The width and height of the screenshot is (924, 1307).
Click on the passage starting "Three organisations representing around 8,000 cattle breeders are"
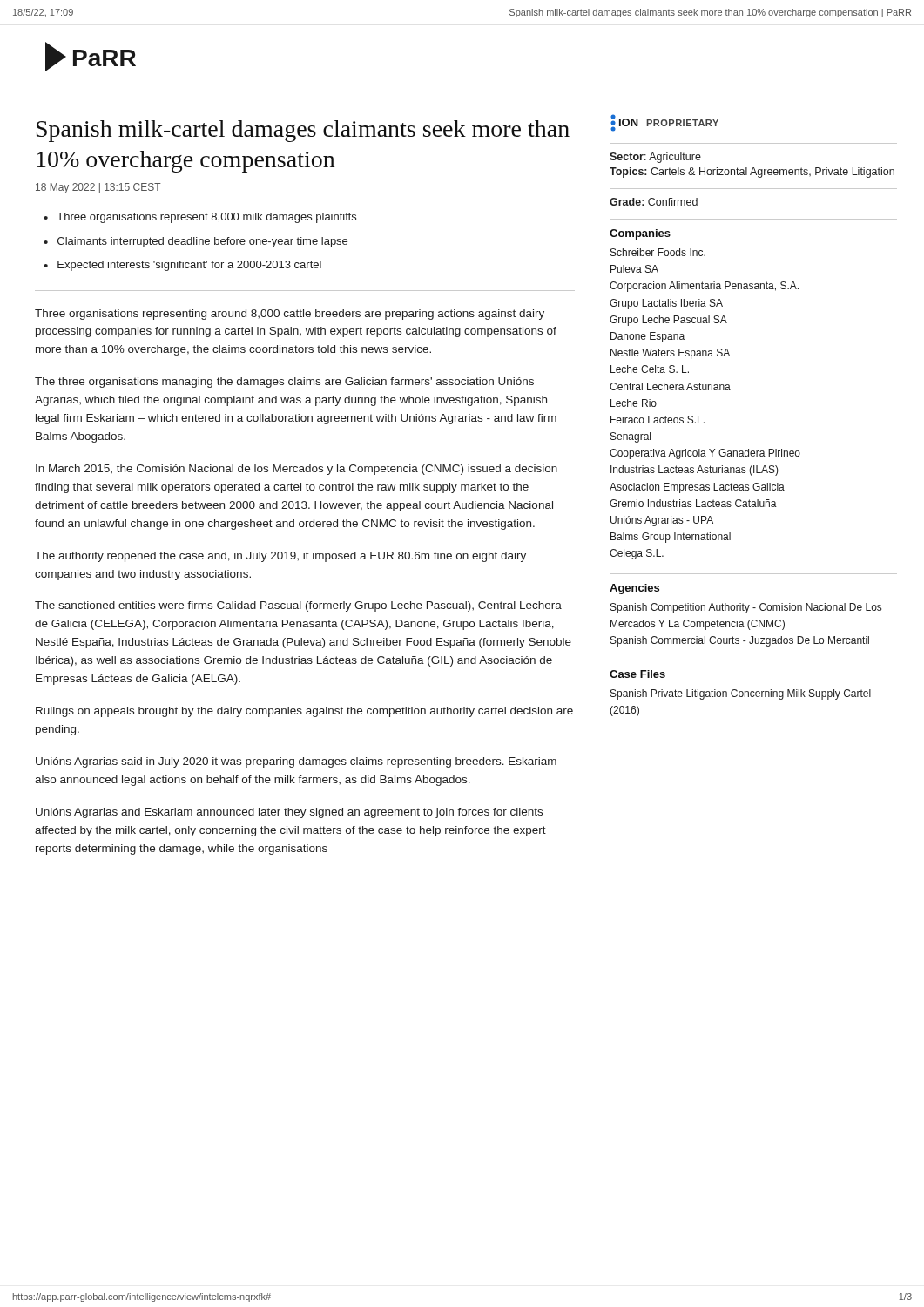[296, 331]
